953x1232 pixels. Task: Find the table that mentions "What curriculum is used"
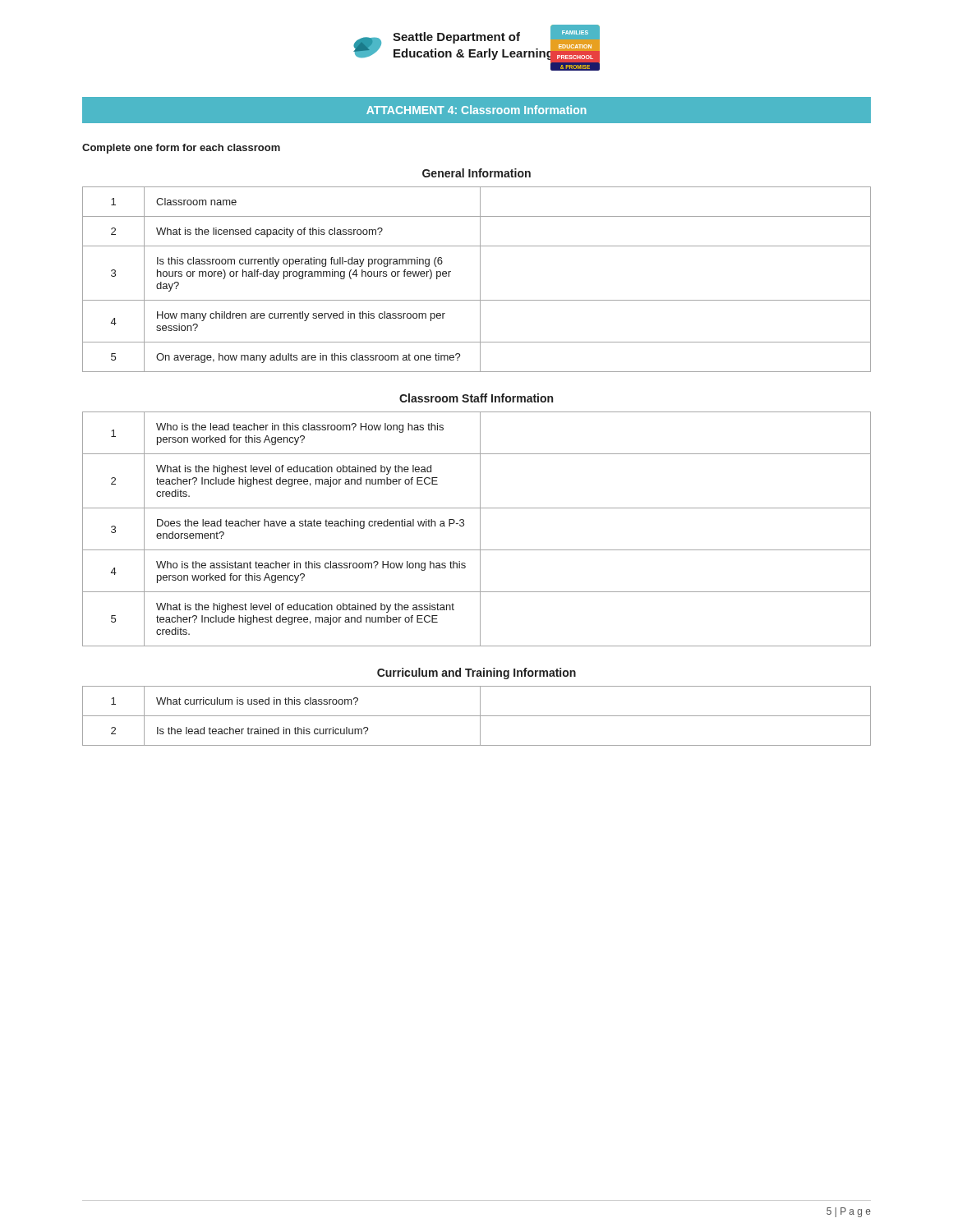click(x=476, y=716)
